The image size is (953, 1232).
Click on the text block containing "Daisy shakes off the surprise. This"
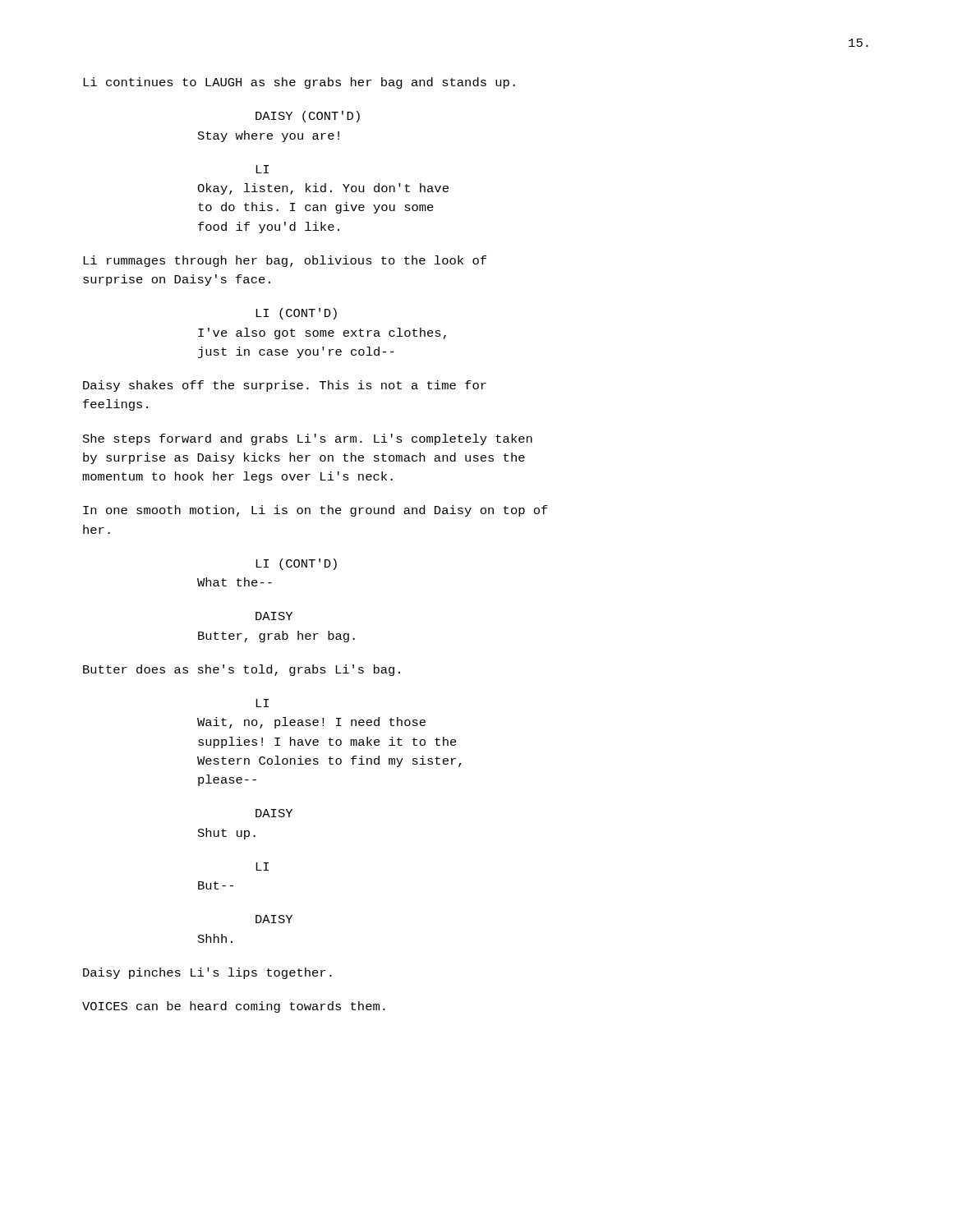(x=285, y=396)
